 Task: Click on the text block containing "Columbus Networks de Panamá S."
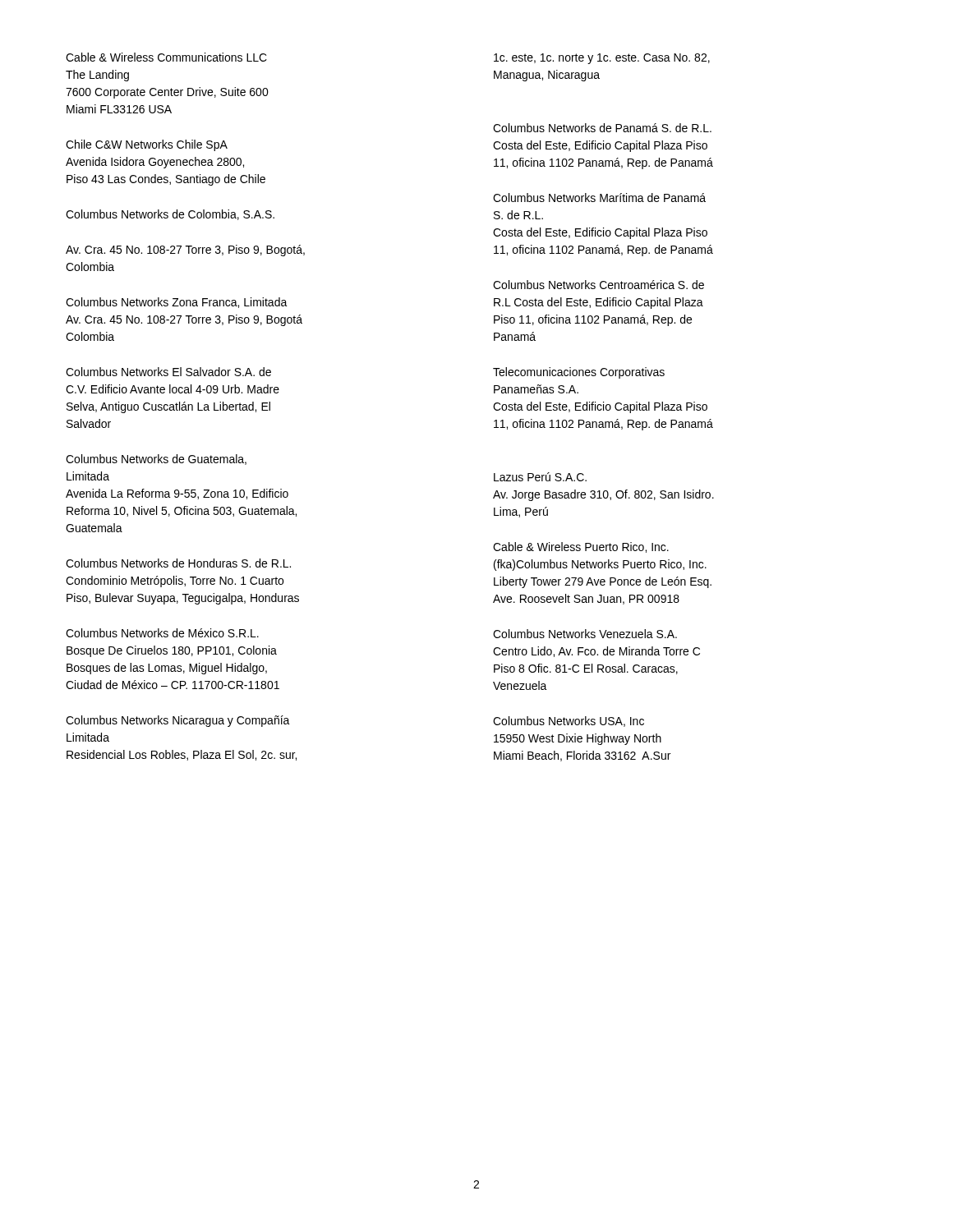[x=603, y=145]
